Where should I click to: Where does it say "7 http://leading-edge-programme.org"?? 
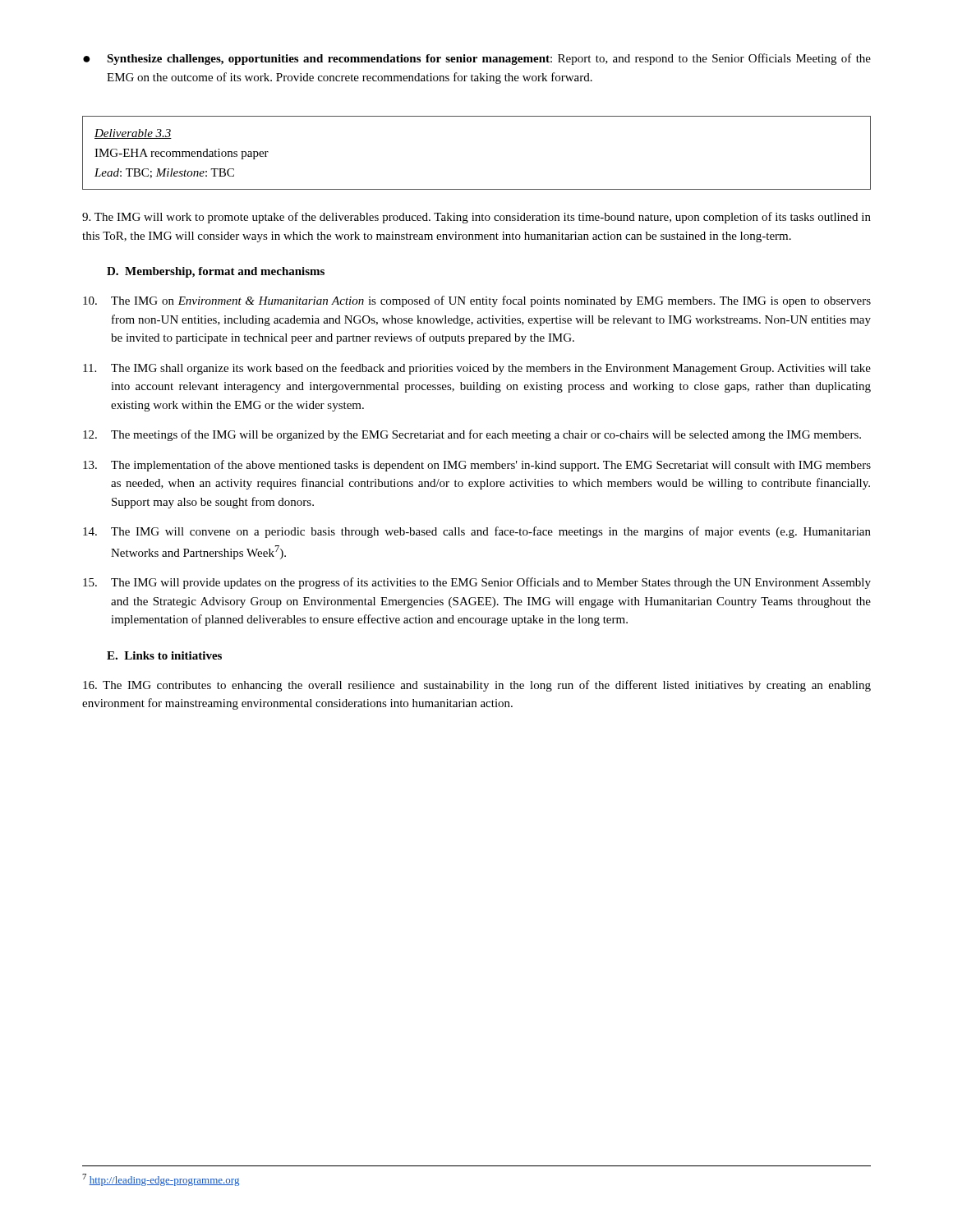pos(161,1178)
